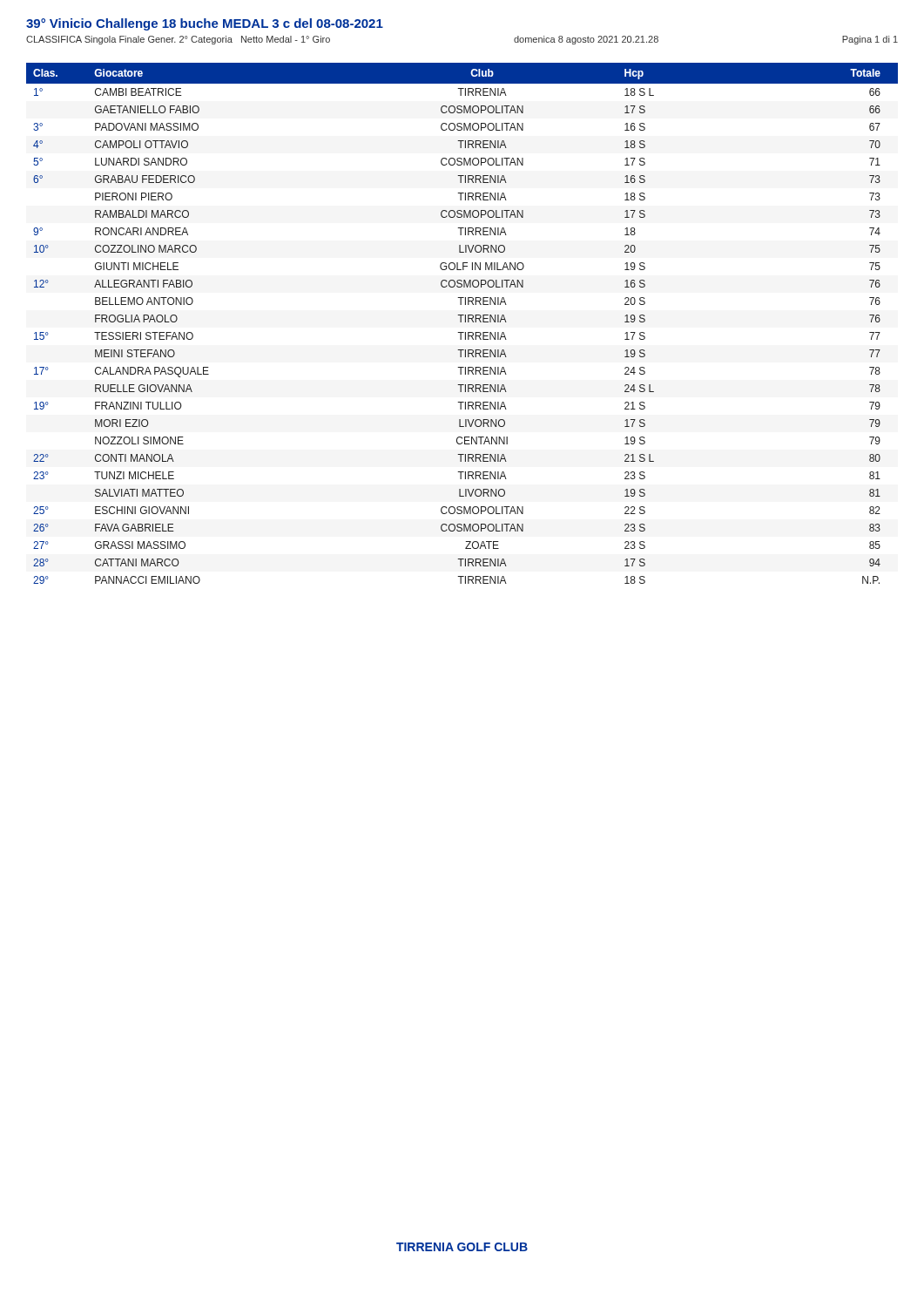The height and width of the screenshot is (1307, 924).
Task: Select a table
Action: [462, 326]
